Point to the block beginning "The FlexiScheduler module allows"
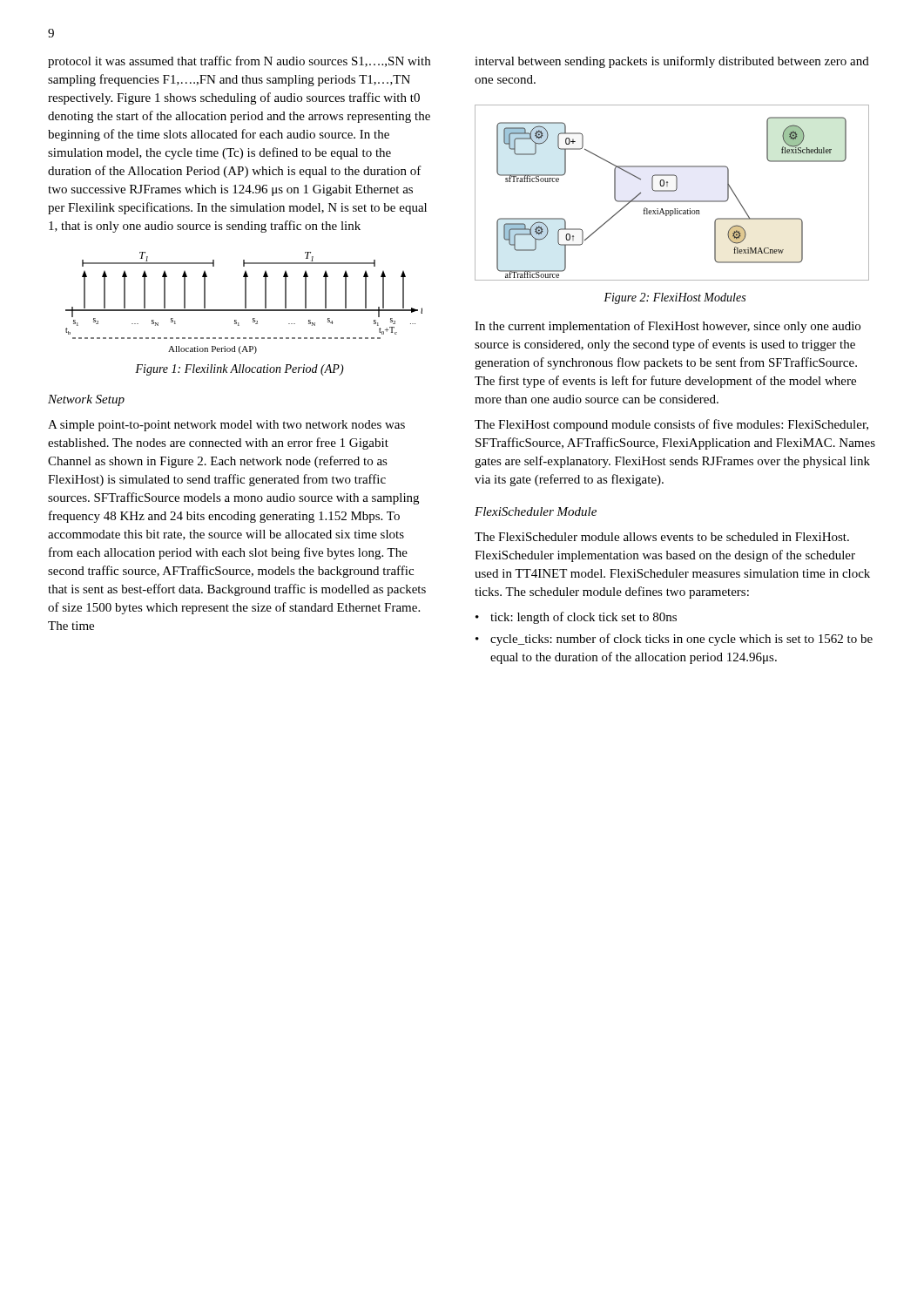This screenshot has width=924, height=1307. (675, 565)
